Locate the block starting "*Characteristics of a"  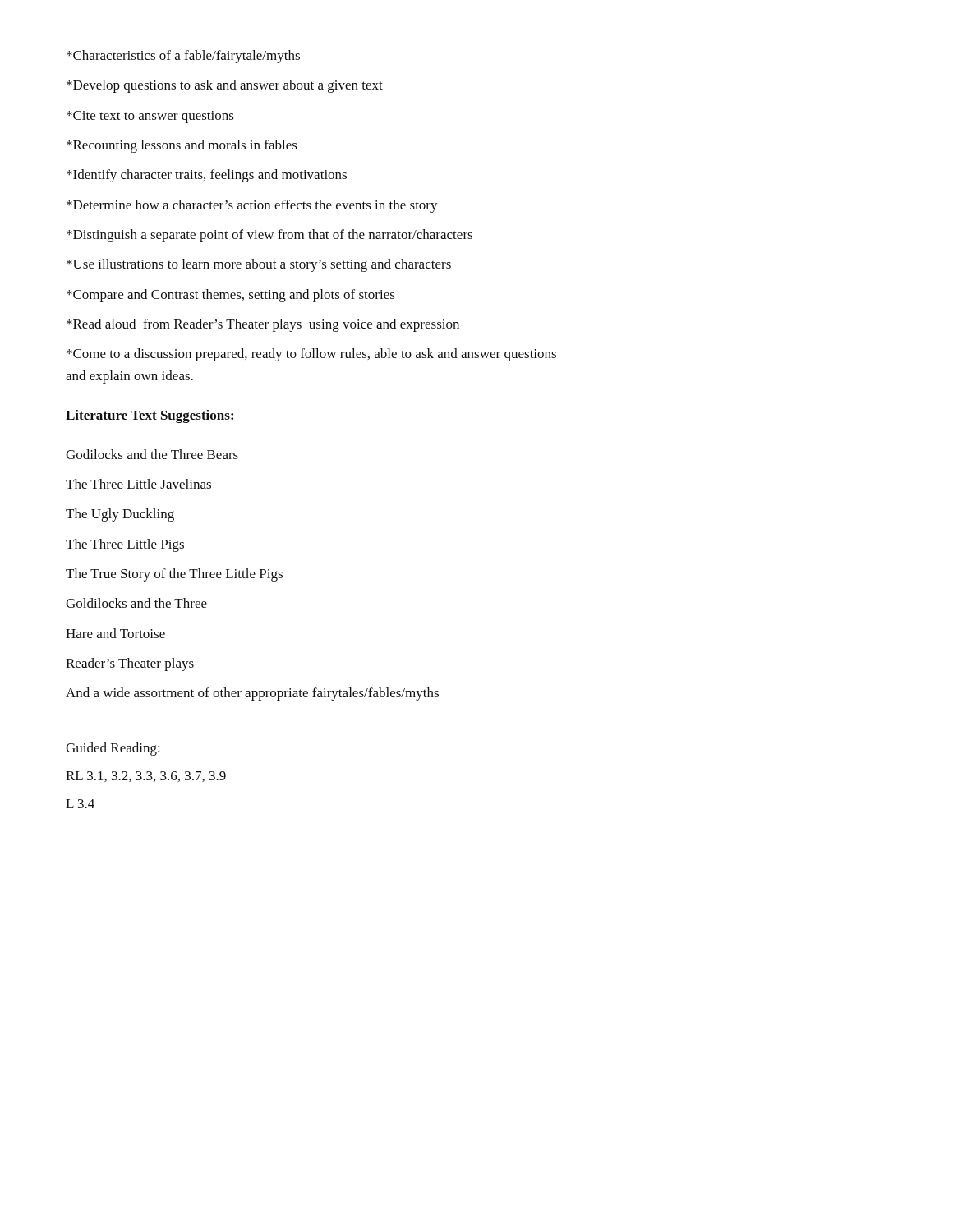point(183,55)
